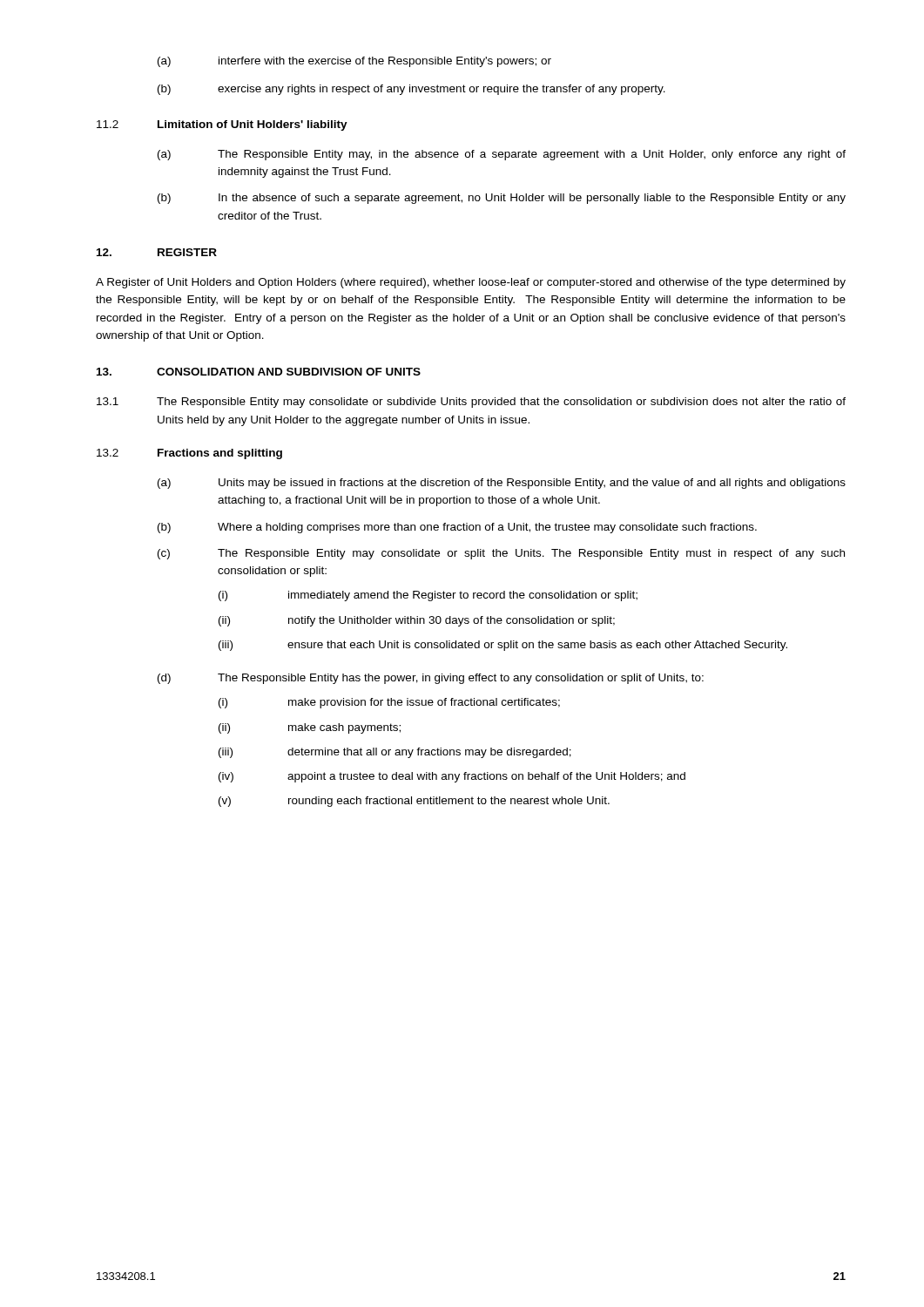Locate the text starting "(a) The Responsible Entity"
The width and height of the screenshot is (924, 1307).
tap(501, 163)
